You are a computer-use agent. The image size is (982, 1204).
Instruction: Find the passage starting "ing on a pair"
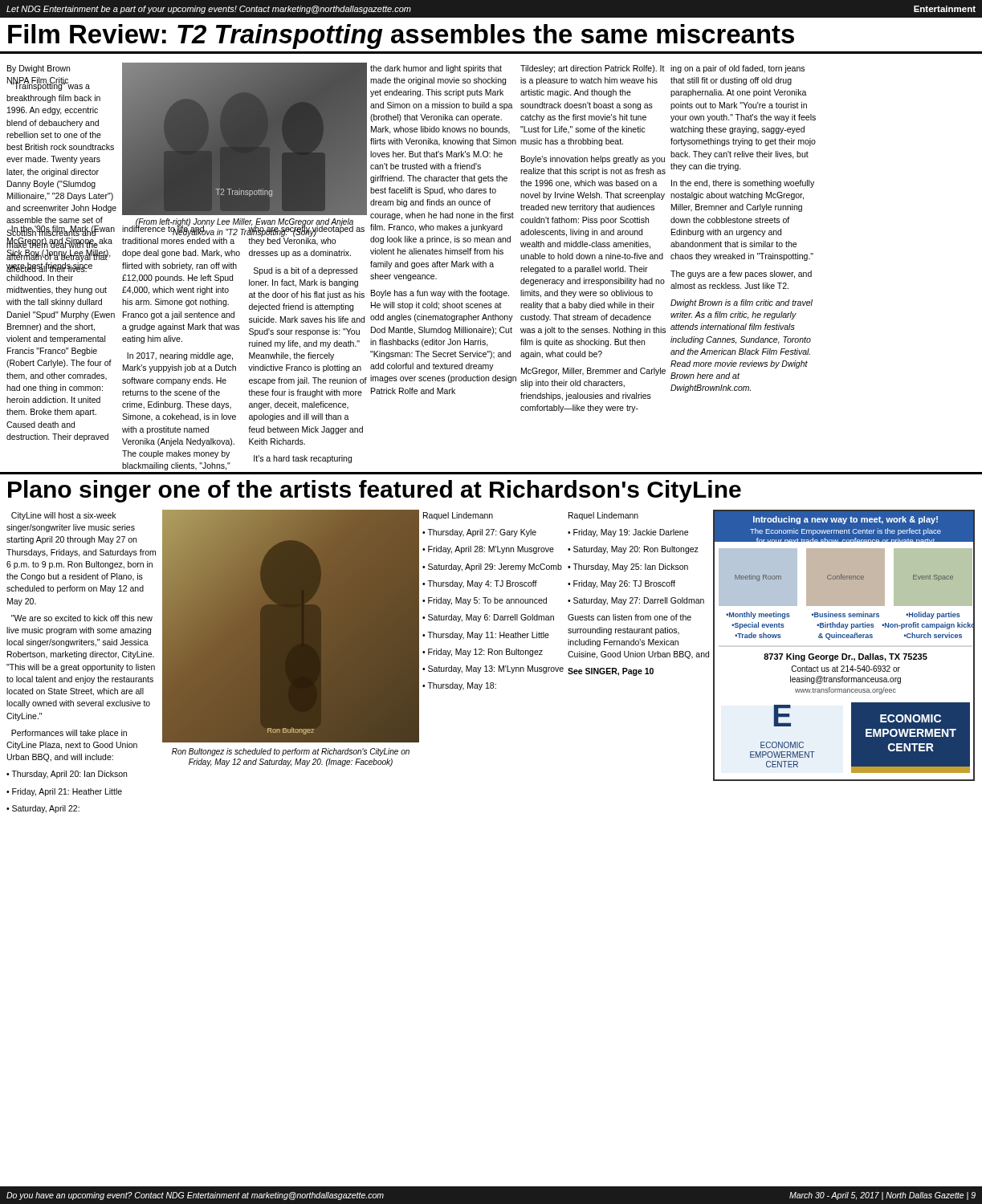click(x=744, y=229)
